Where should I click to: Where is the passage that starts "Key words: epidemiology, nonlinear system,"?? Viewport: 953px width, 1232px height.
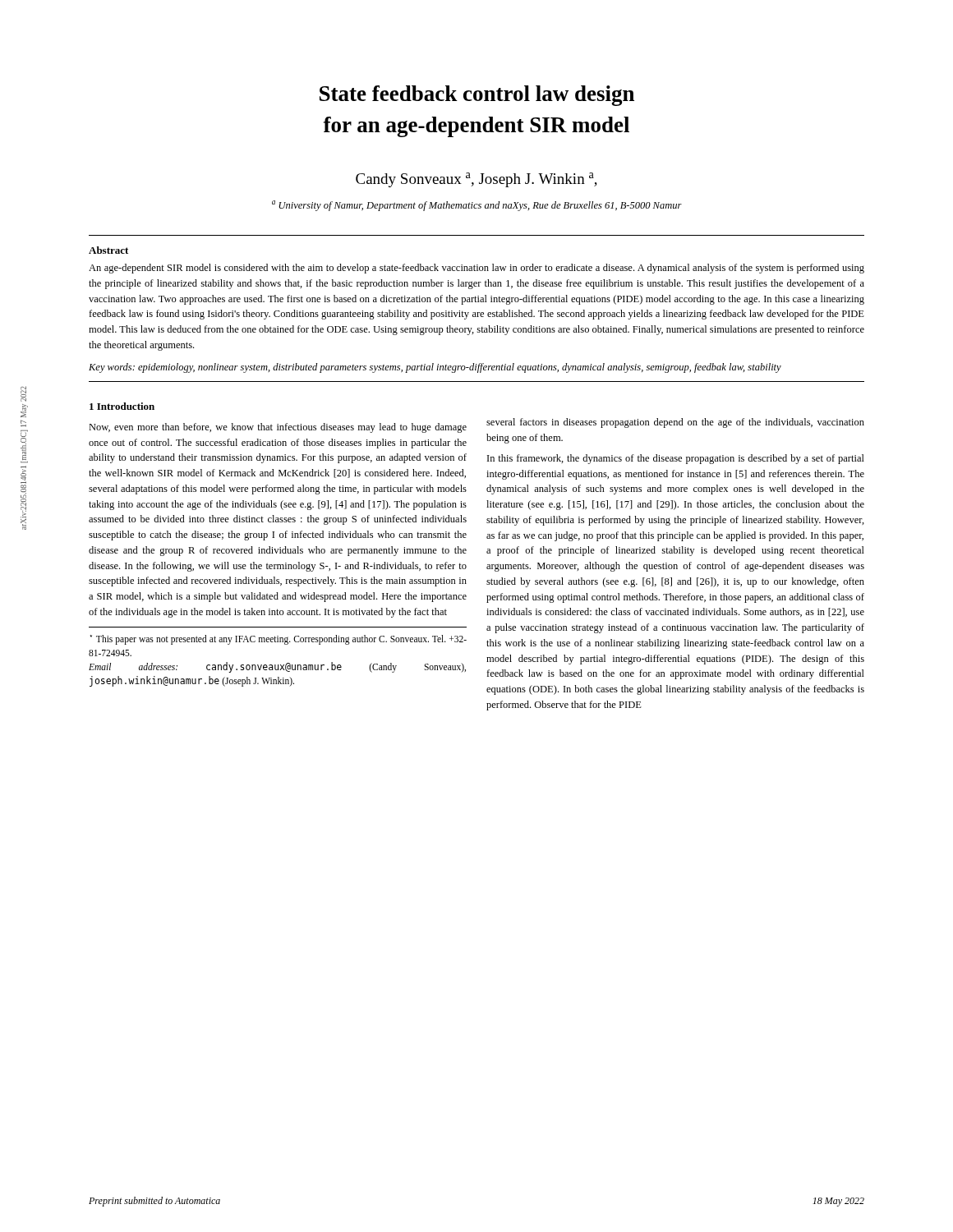[435, 367]
